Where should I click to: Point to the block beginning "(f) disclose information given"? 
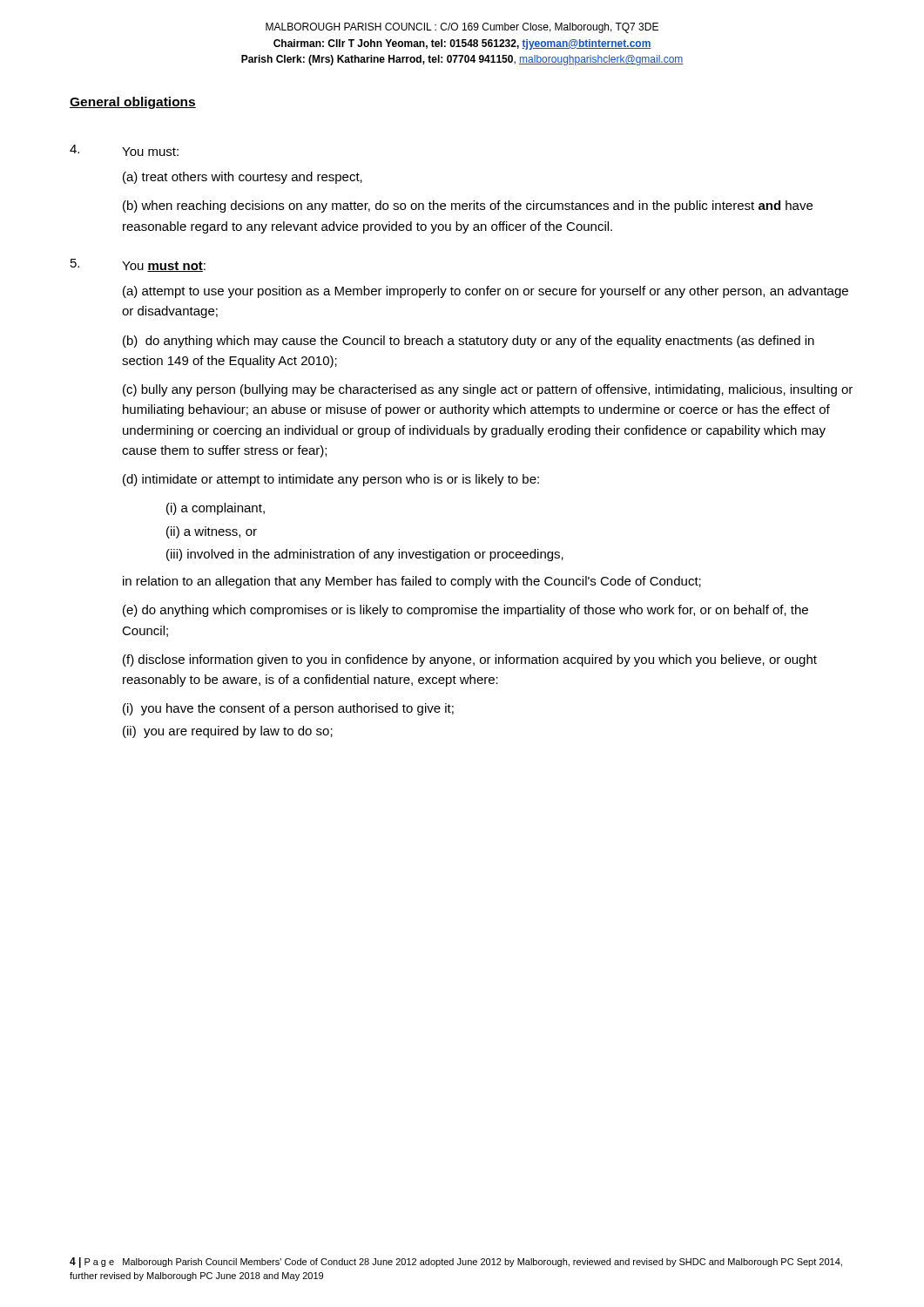pyautogui.click(x=469, y=669)
